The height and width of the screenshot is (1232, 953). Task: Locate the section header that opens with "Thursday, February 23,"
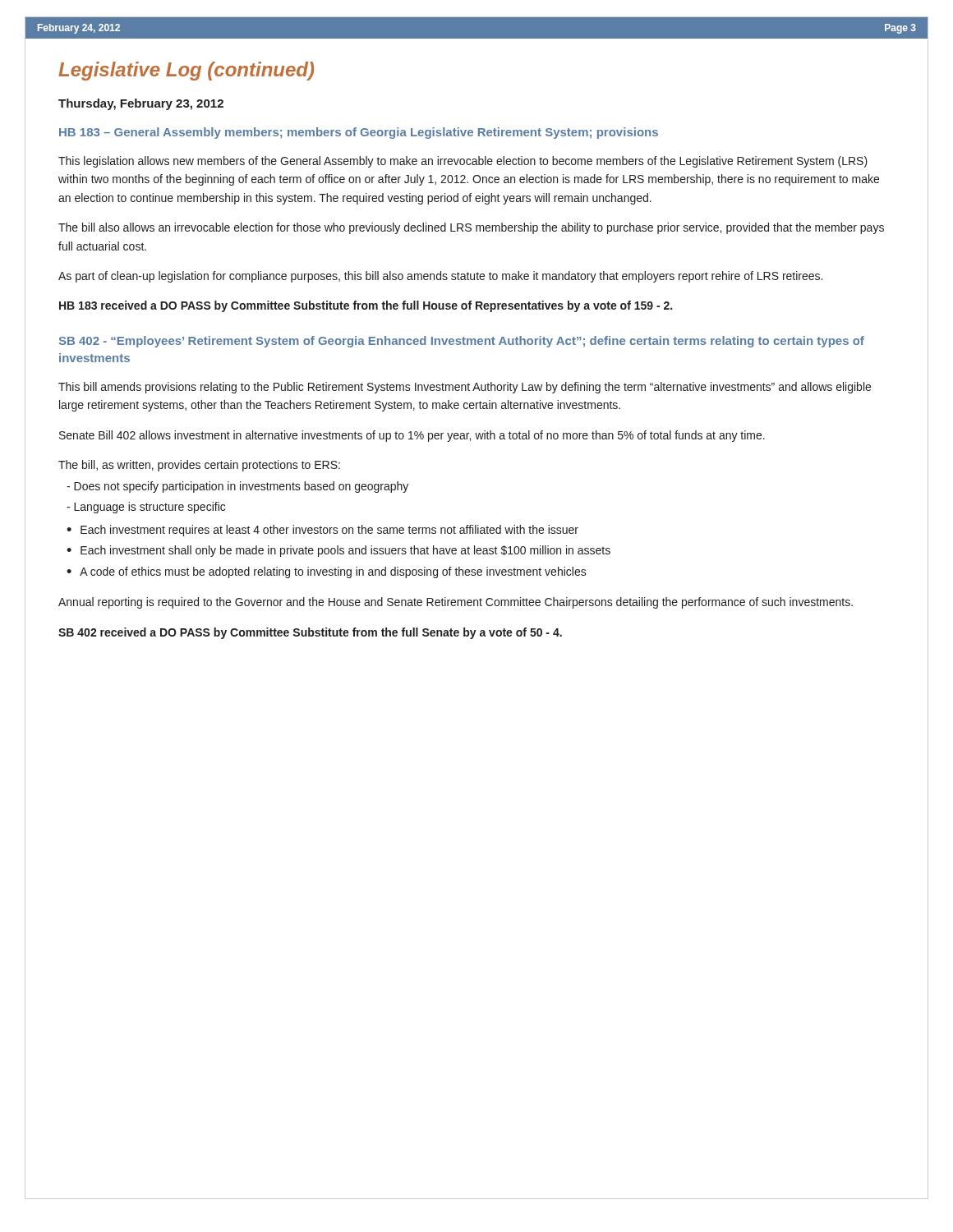[141, 104]
